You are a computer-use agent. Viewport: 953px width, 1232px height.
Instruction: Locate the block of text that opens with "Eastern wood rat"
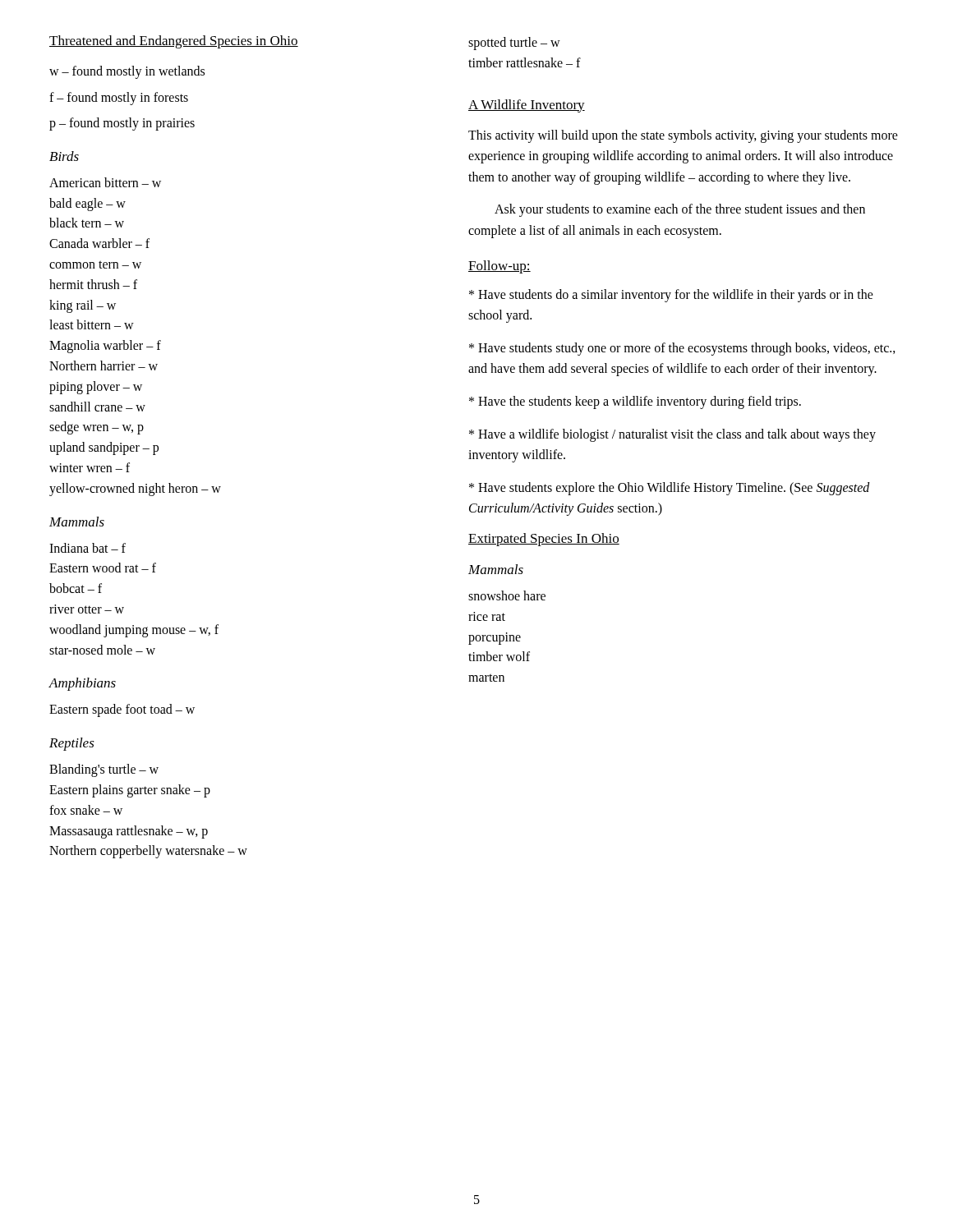click(x=103, y=568)
